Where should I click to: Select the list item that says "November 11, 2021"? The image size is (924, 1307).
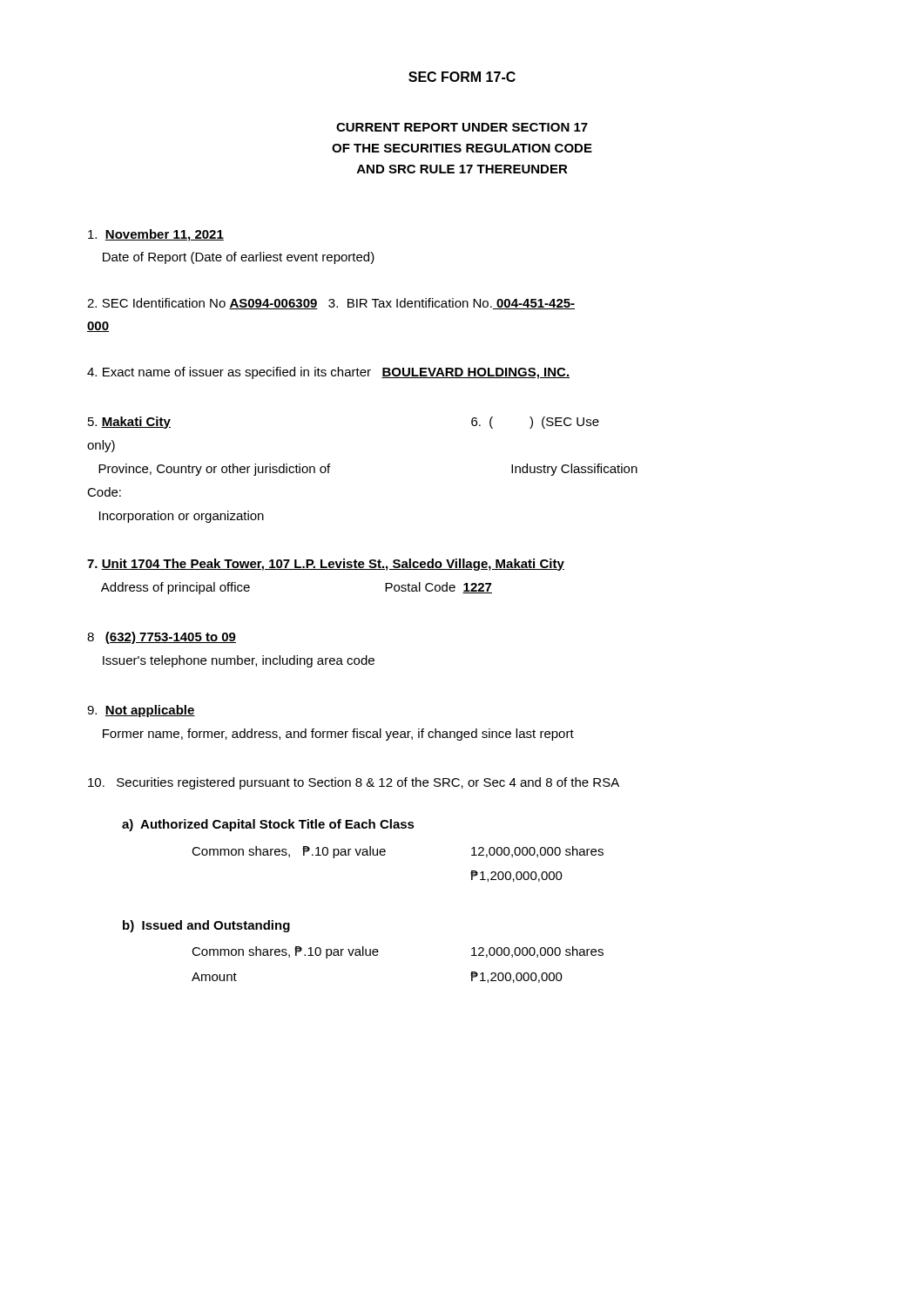click(231, 245)
